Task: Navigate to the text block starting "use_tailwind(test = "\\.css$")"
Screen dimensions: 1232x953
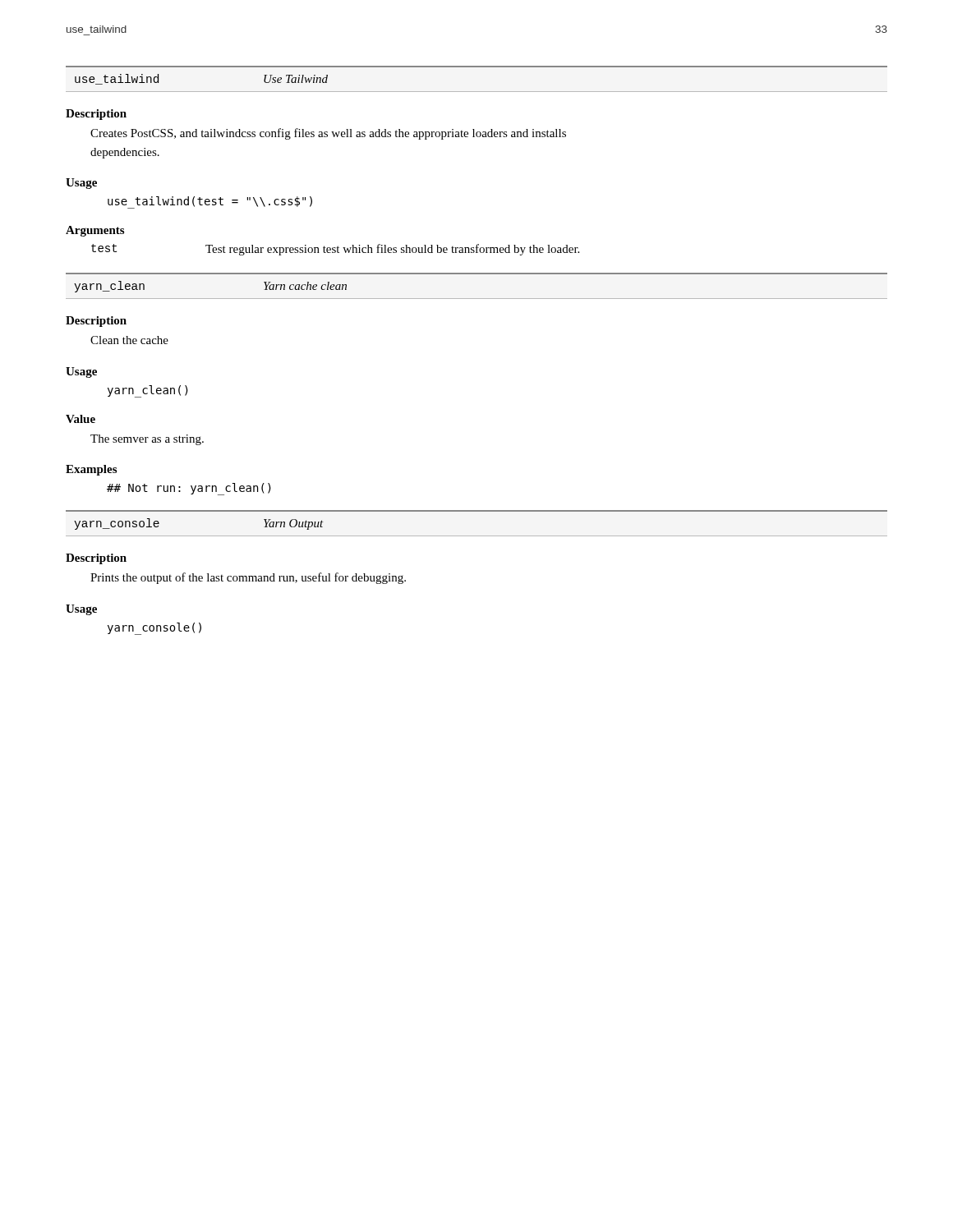Action: [211, 201]
